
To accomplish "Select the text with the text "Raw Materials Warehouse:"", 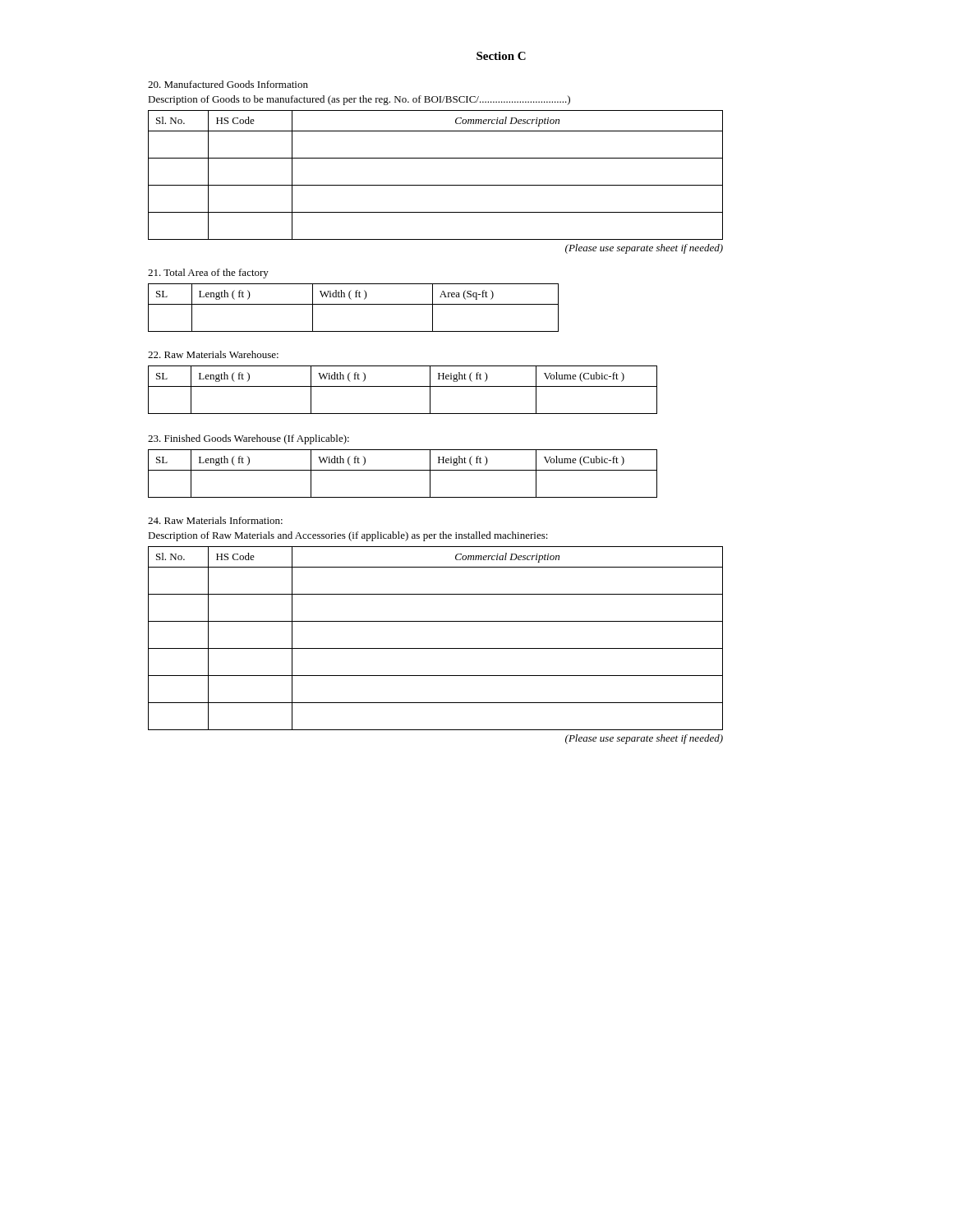I will point(214,354).
